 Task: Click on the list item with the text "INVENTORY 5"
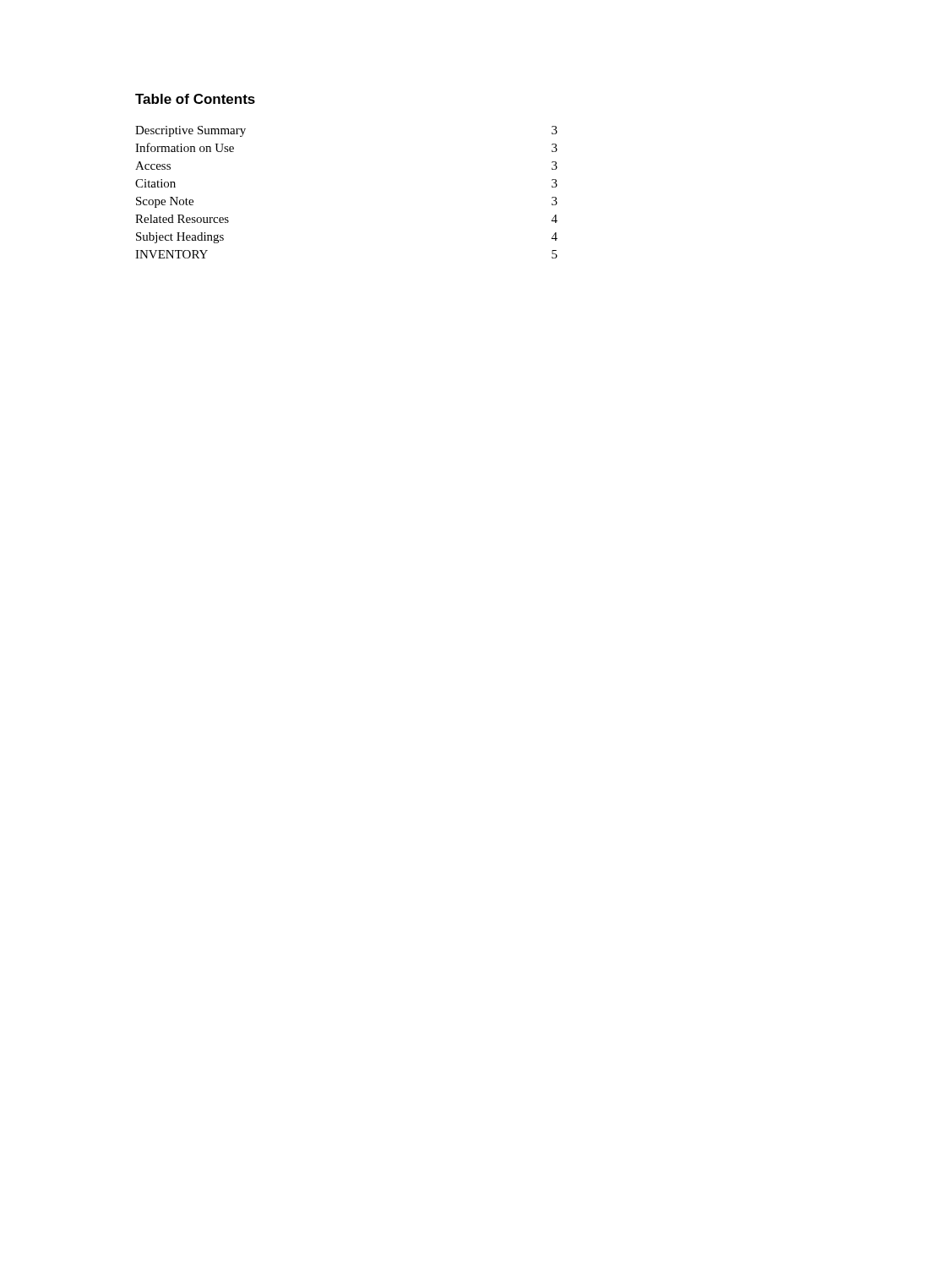[169, 254]
